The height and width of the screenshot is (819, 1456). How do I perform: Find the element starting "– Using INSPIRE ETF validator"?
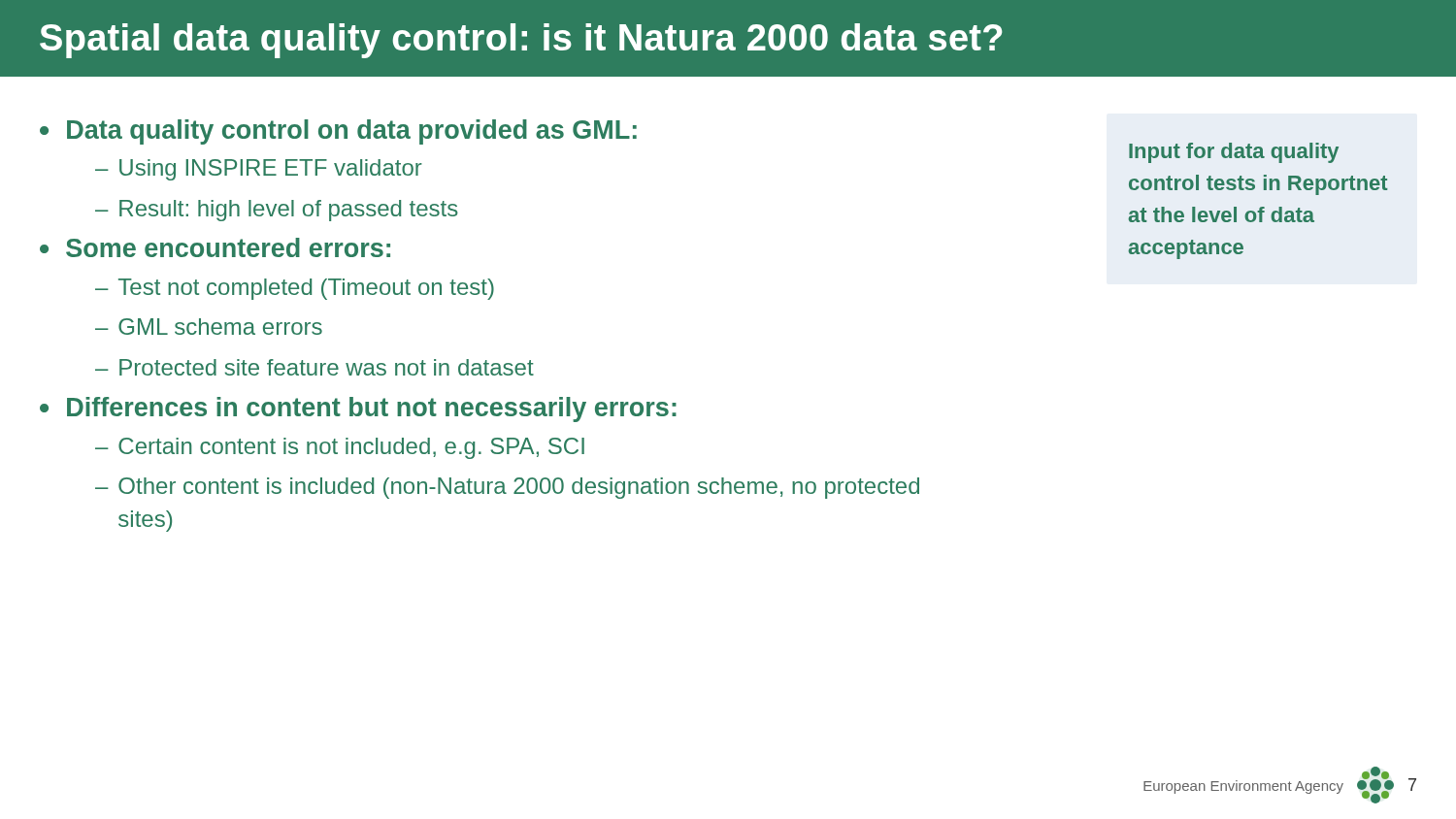pyautogui.click(x=259, y=168)
